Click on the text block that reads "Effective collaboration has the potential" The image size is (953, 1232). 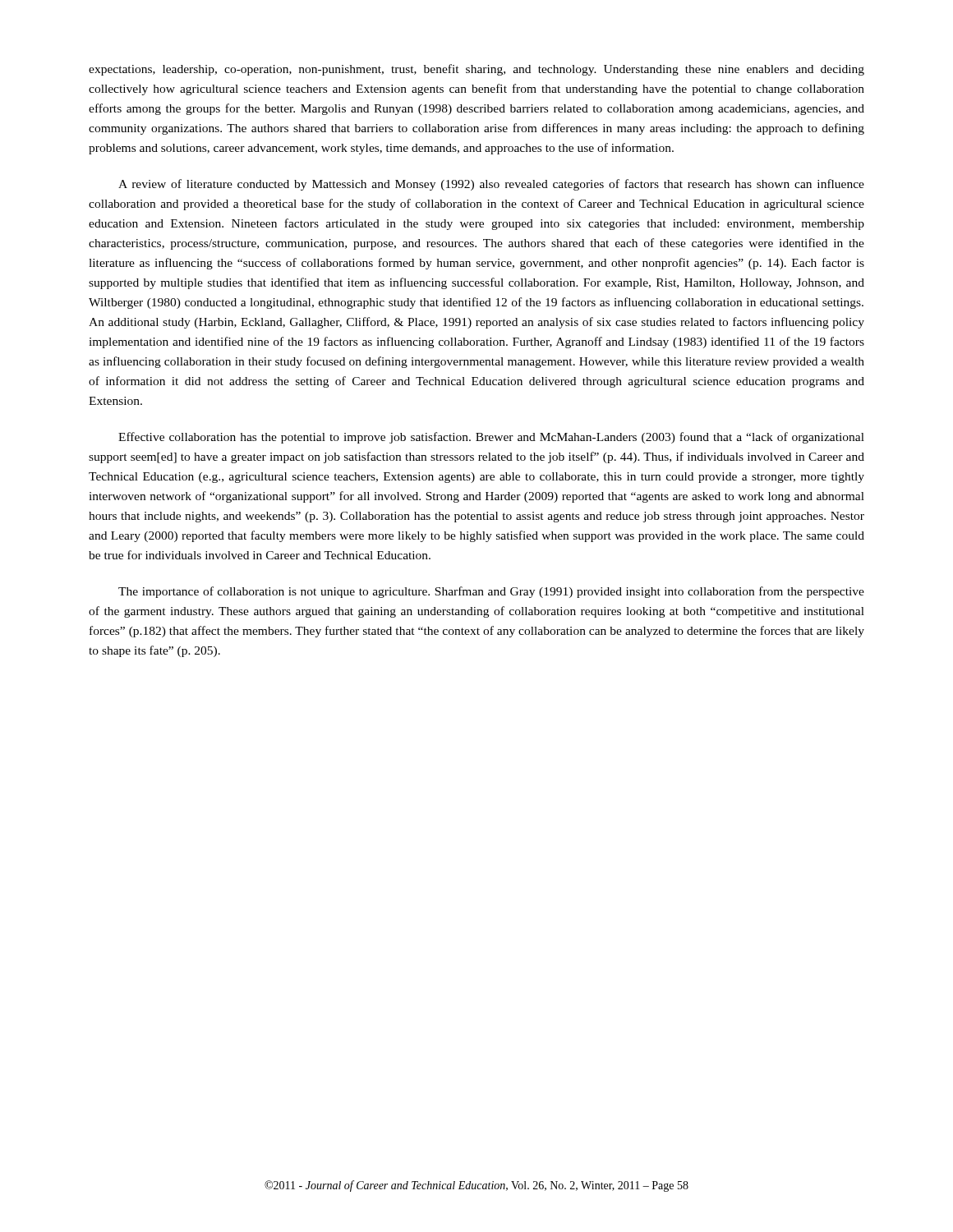point(476,496)
